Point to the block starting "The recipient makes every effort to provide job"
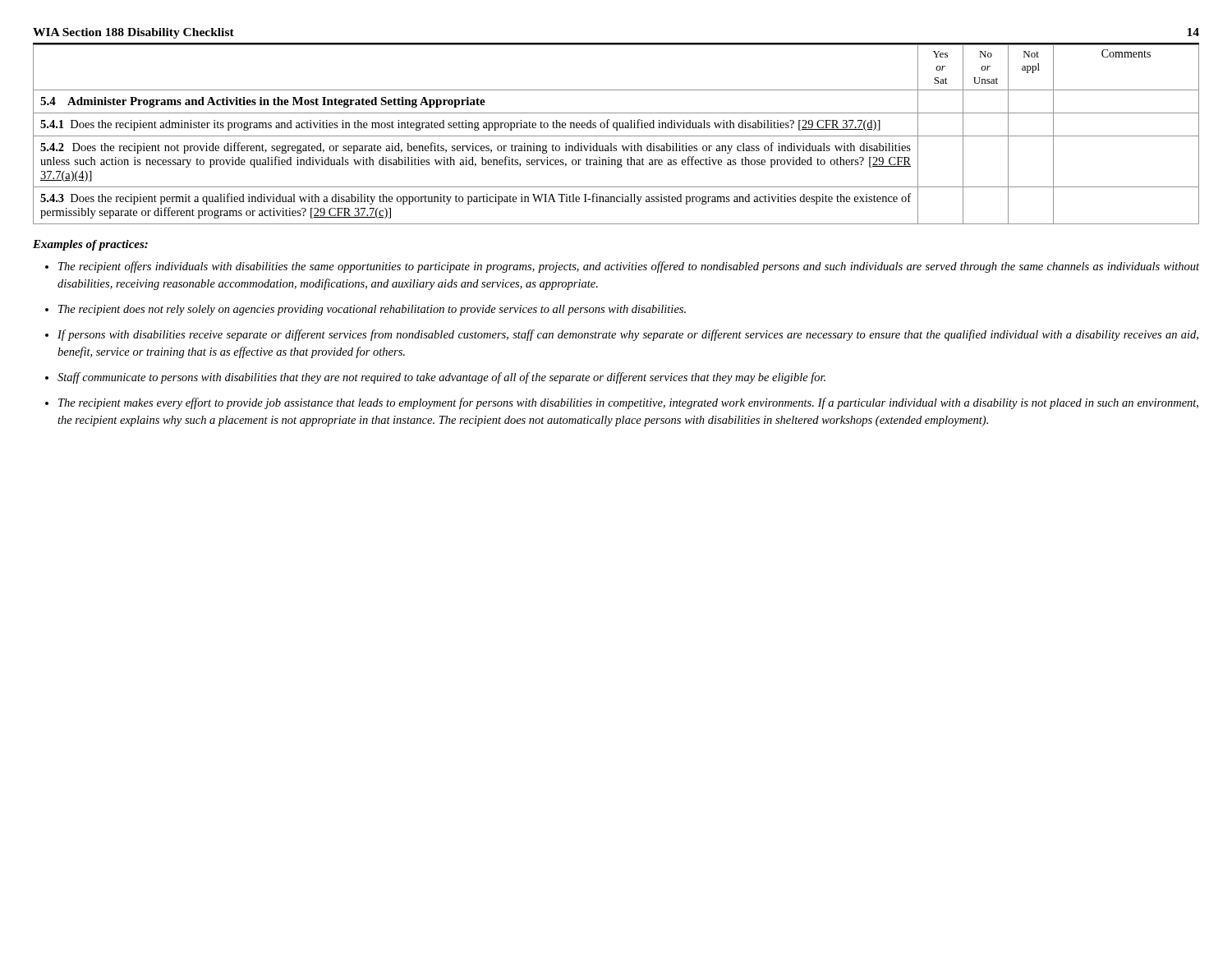The image size is (1232, 953). [x=628, y=411]
